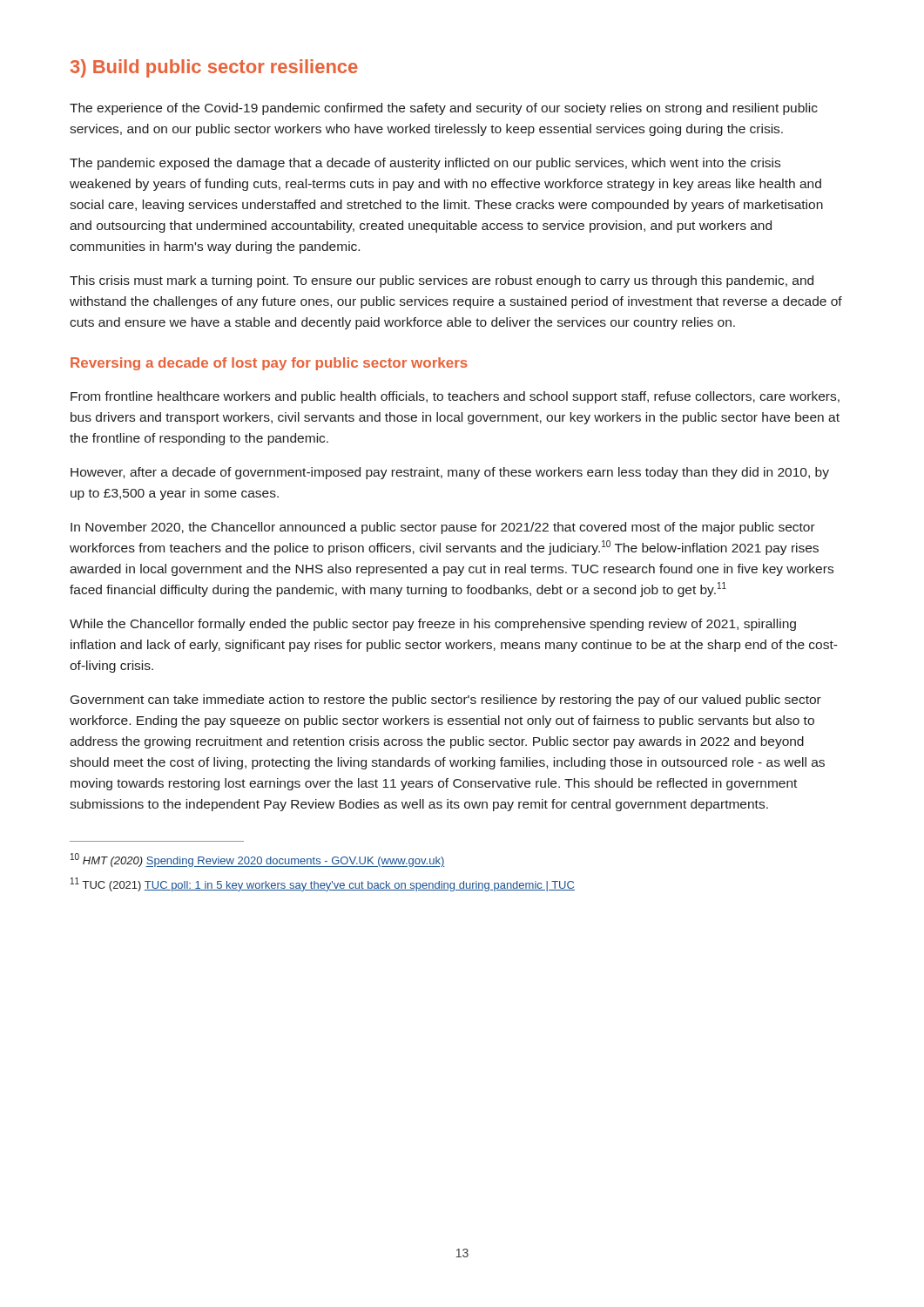
Task: Click on the text block containing "The pandemic exposed the damage that a decade"
Action: [446, 204]
